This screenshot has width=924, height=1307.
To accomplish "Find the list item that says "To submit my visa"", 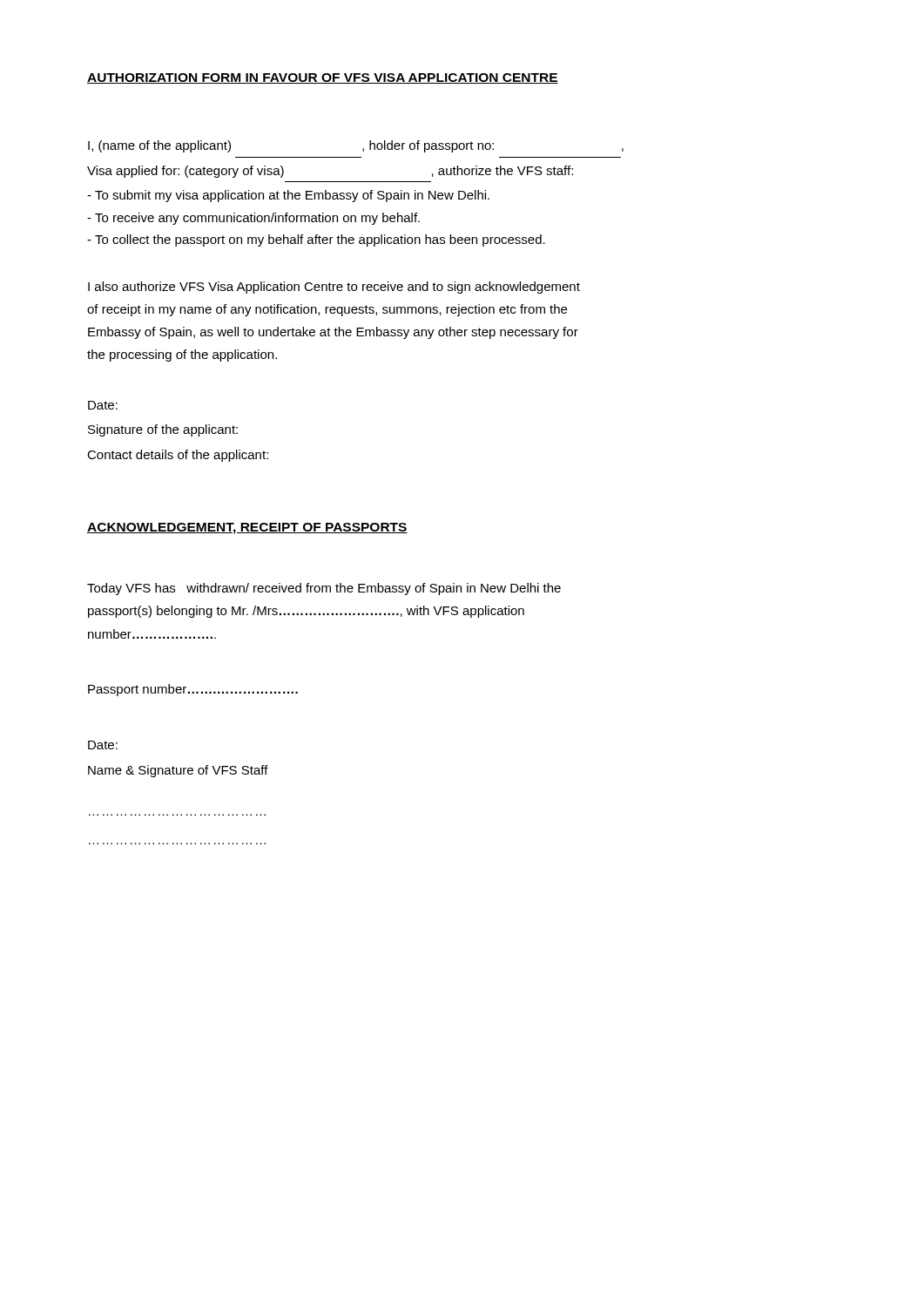I will point(289,195).
